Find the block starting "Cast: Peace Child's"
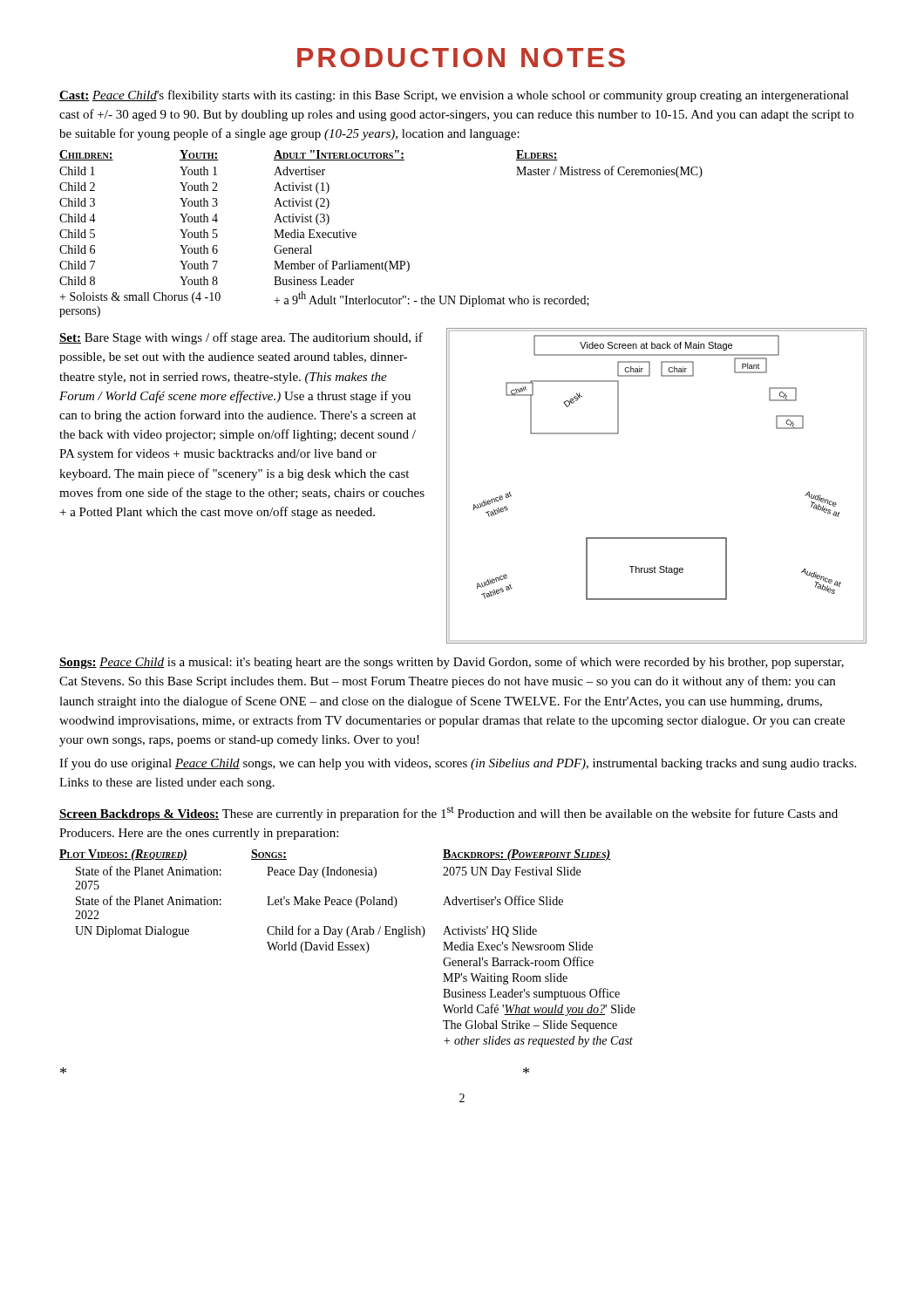The height and width of the screenshot is (1308, 924). tap(462, 115)
